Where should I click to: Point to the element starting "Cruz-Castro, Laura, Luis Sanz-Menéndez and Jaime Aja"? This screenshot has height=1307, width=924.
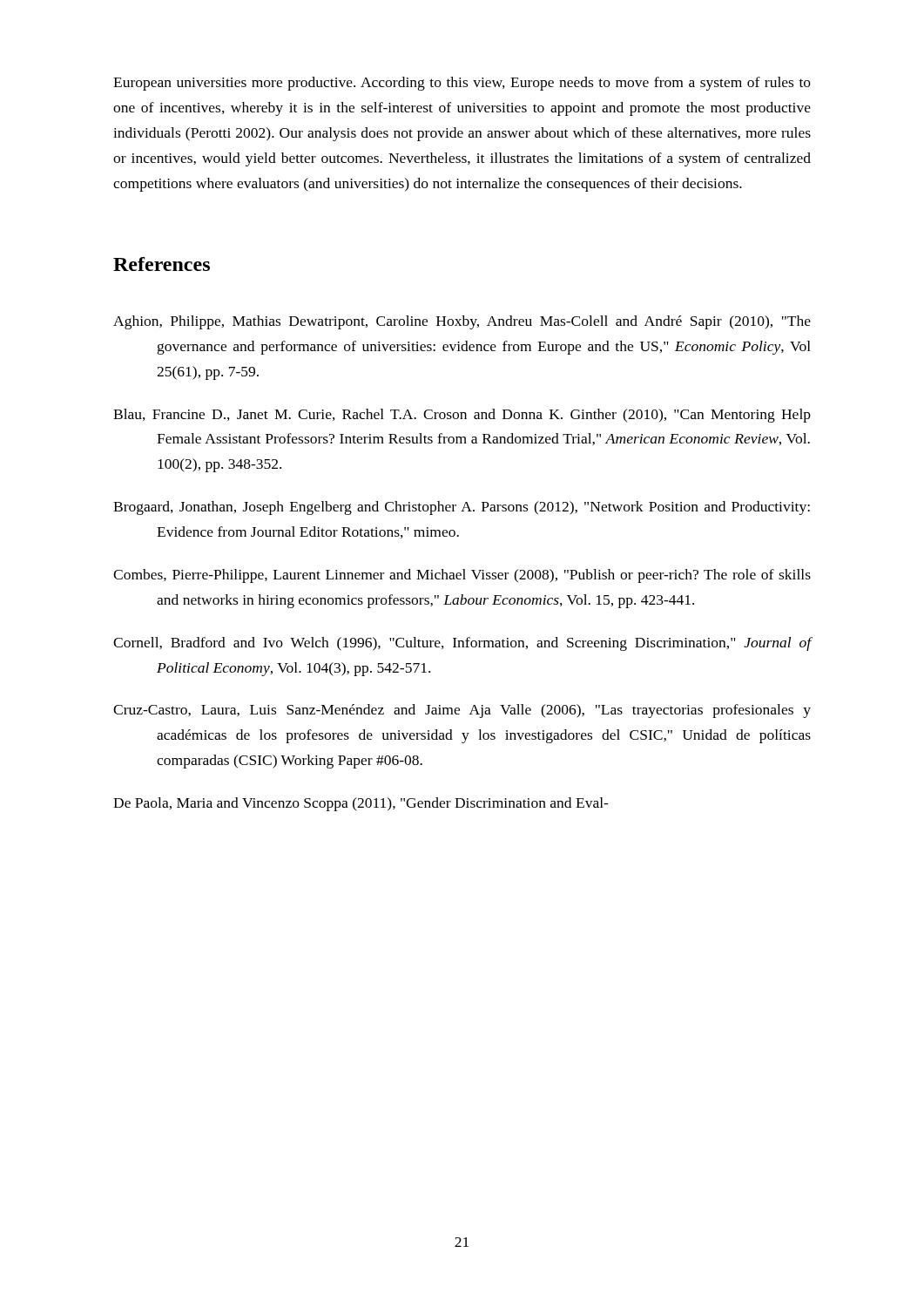pyautogui.click(x=462, y=735)
